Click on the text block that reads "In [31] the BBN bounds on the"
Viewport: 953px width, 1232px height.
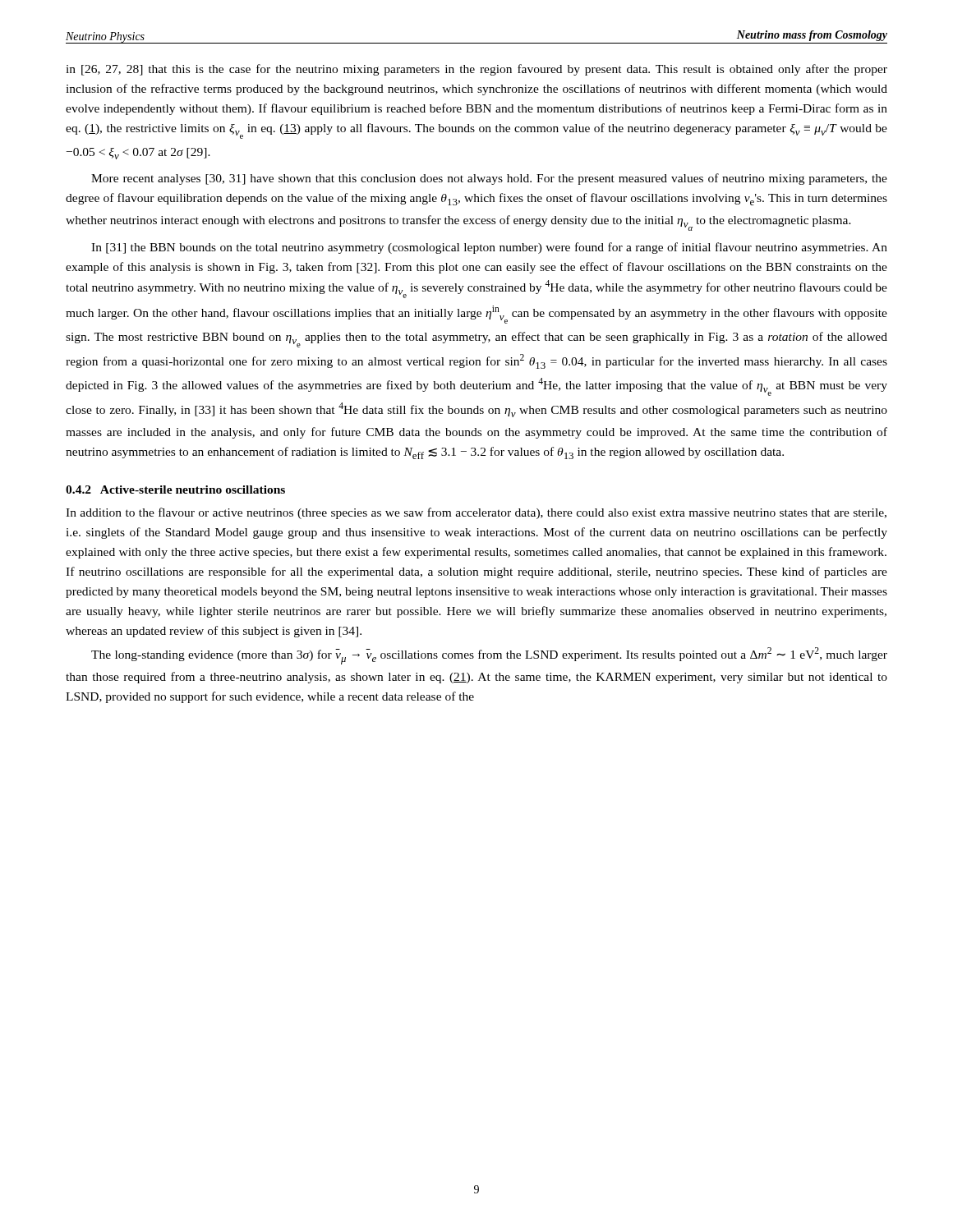pos(476,351)
